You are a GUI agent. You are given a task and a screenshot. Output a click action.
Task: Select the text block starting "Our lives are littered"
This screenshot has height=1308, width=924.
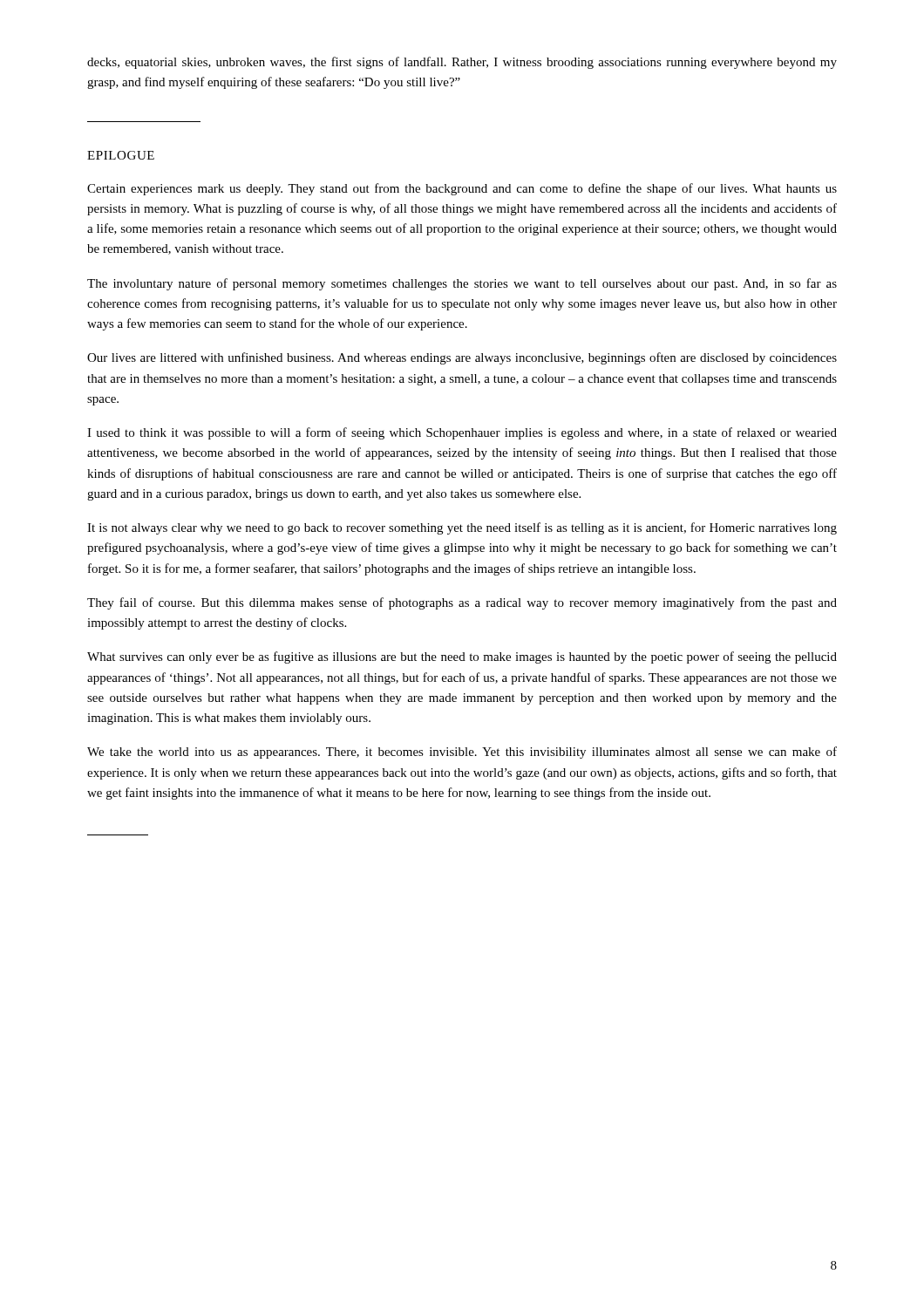[x=462, y=378]
